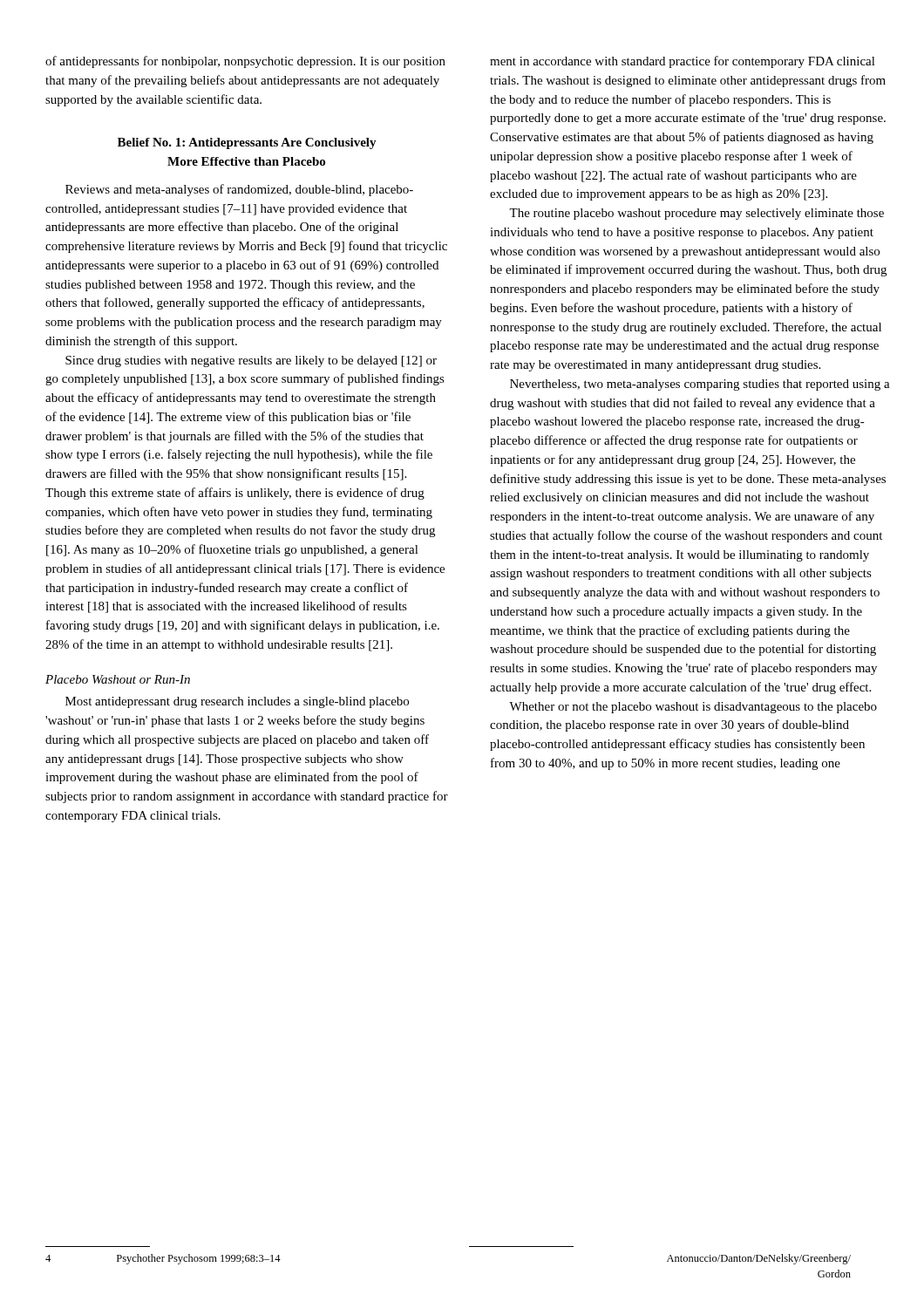The width and height of the screenshot is (924, 1308).
Task: Click on the section header containing "Placebo Washout or Run-In"
Action: 118,679
